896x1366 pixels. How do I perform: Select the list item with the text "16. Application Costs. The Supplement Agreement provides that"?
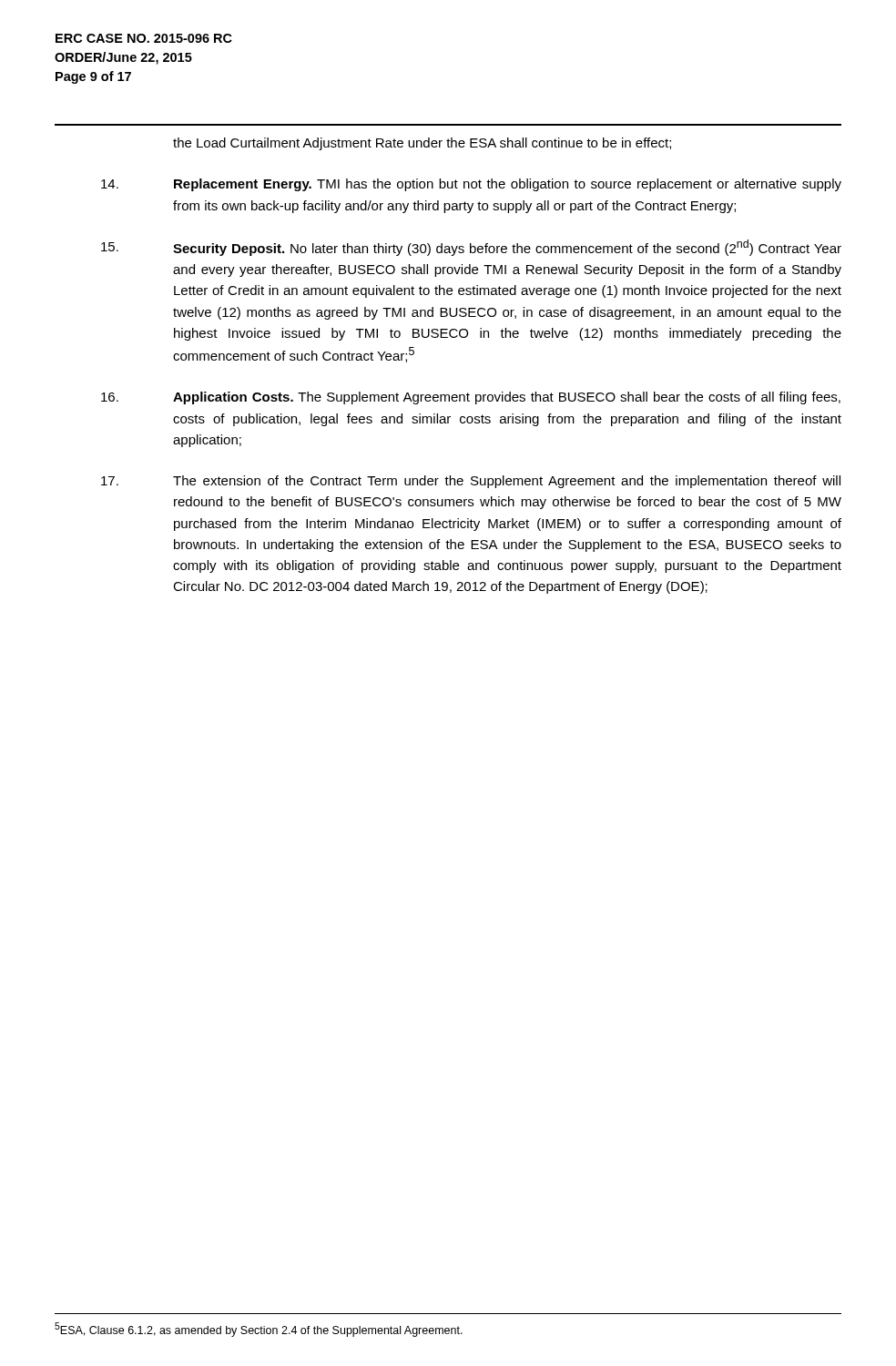tap(448, 418)
